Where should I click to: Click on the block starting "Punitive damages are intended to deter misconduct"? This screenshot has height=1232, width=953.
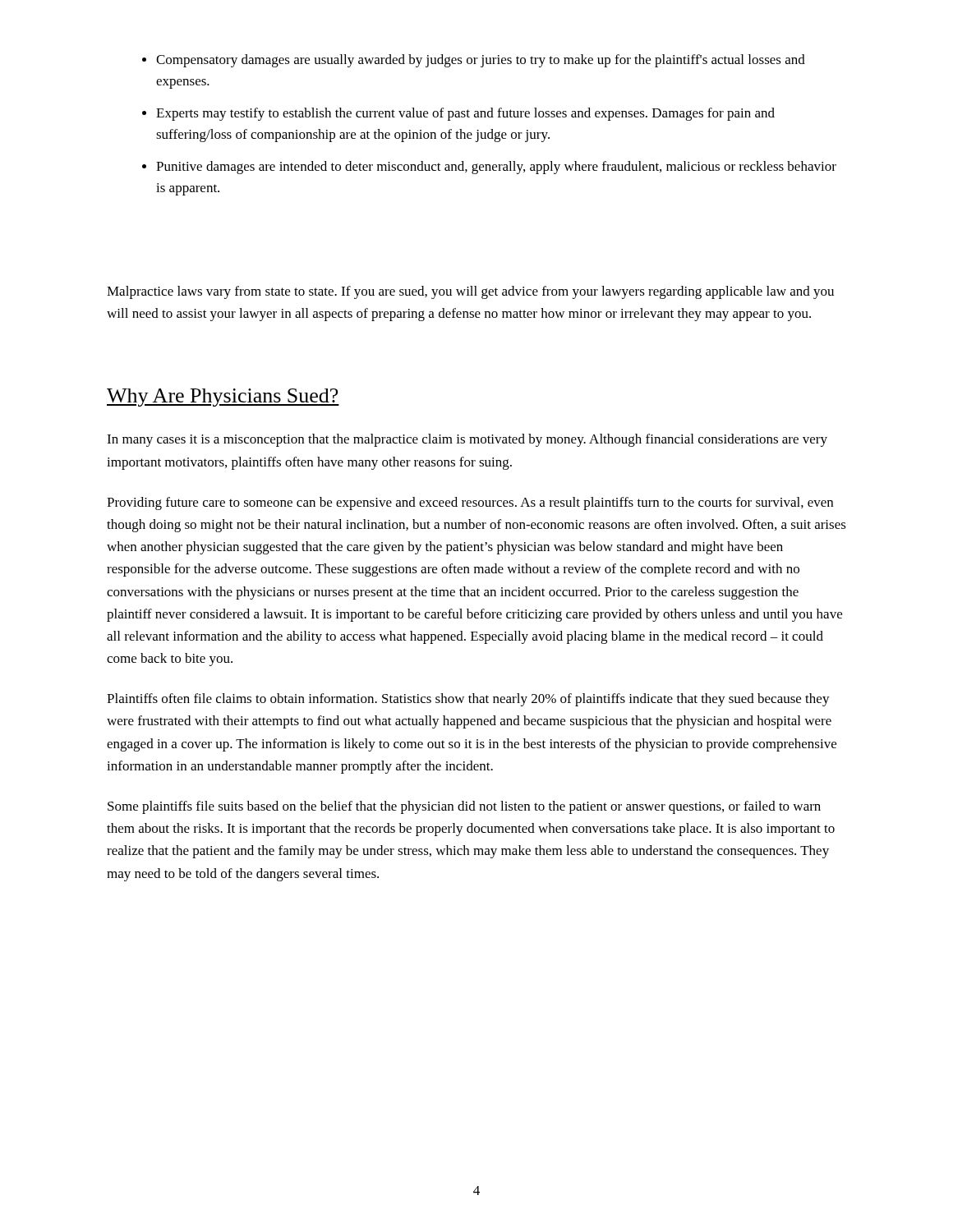[496, 177]
